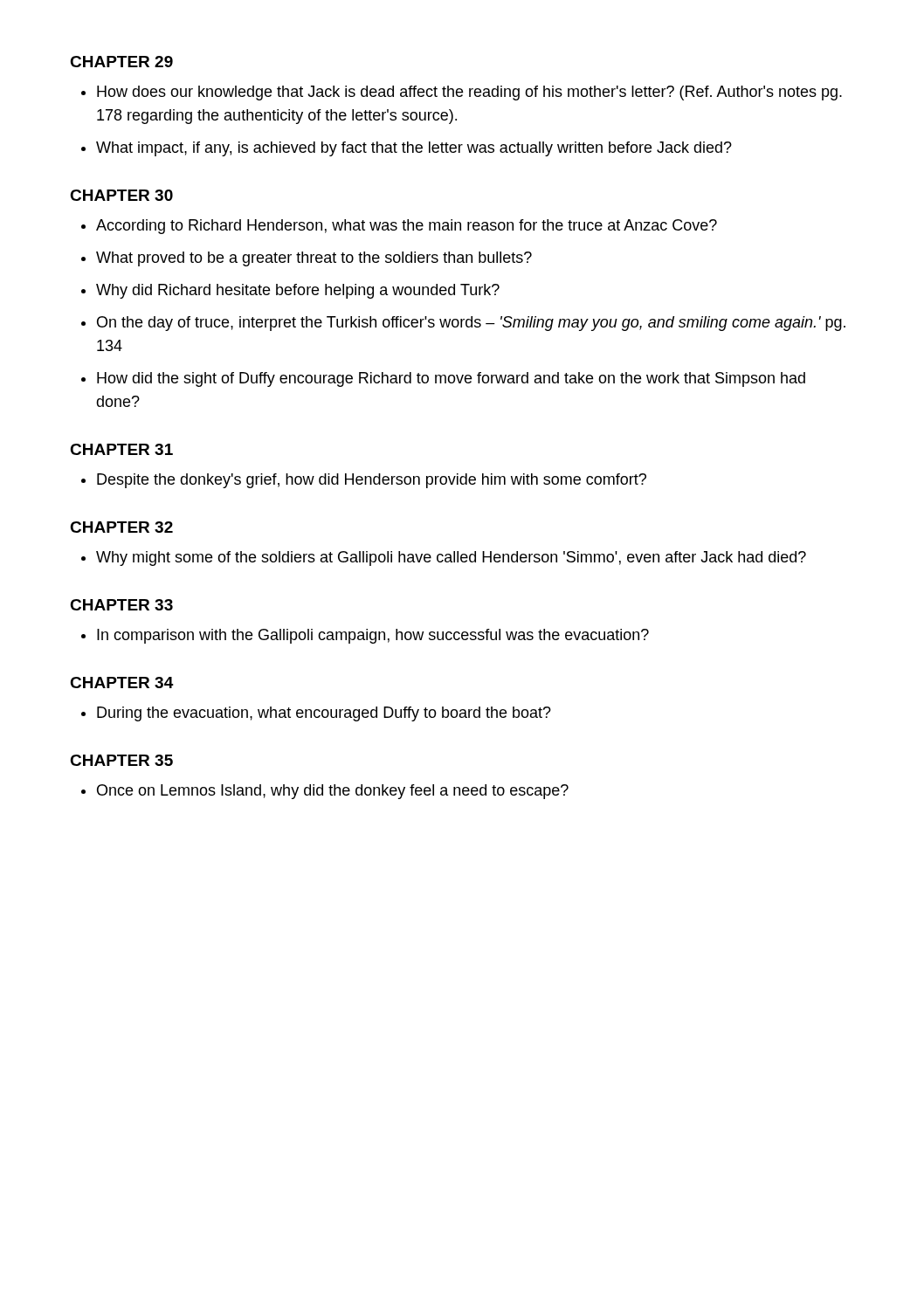Screen dimensions: 1310x924
Task: Click on the passage starting "CHAPTER 33"
Action: click(x=122, y=605)
